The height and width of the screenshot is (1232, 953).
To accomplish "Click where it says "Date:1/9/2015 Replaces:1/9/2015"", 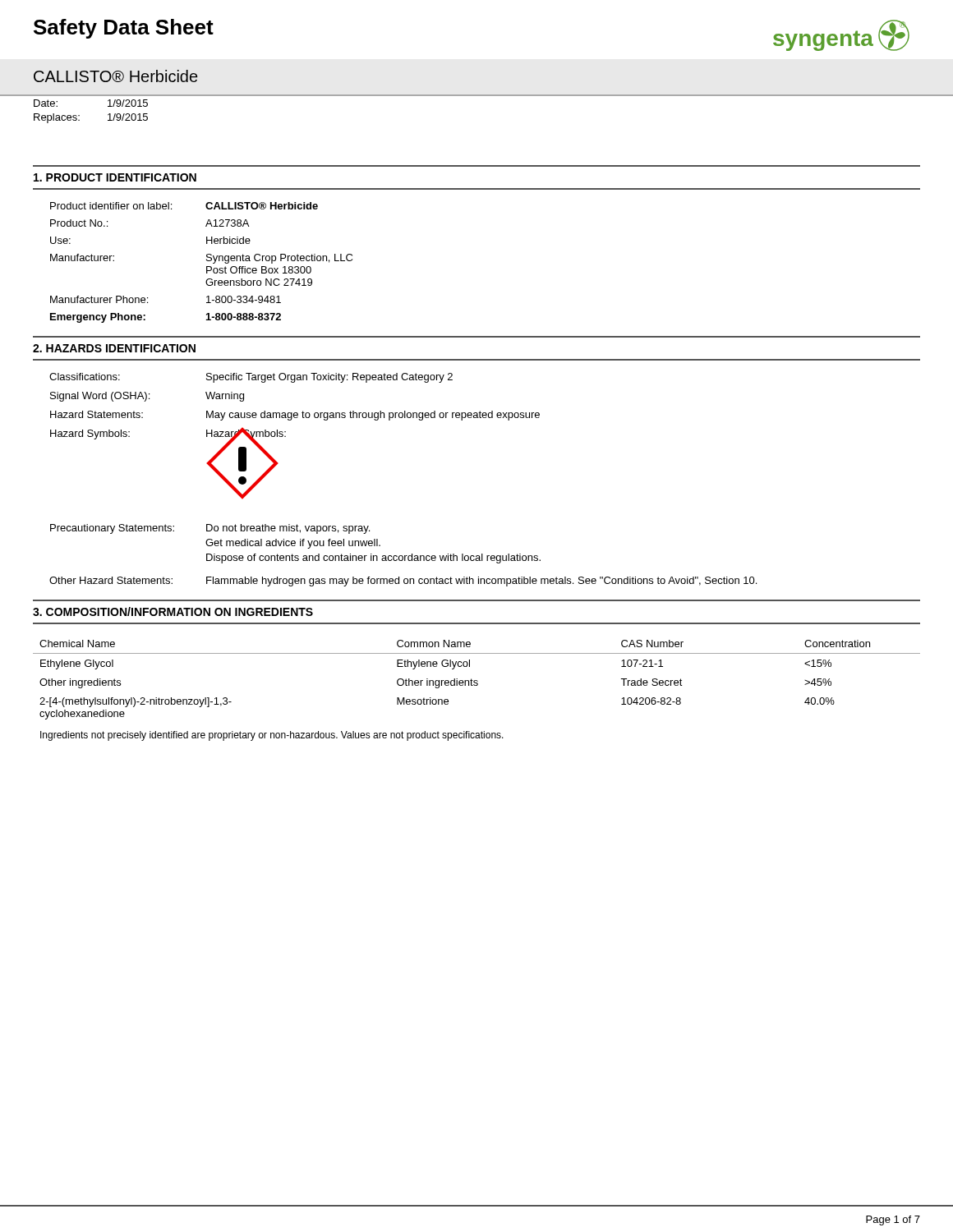I will (45, 103).
